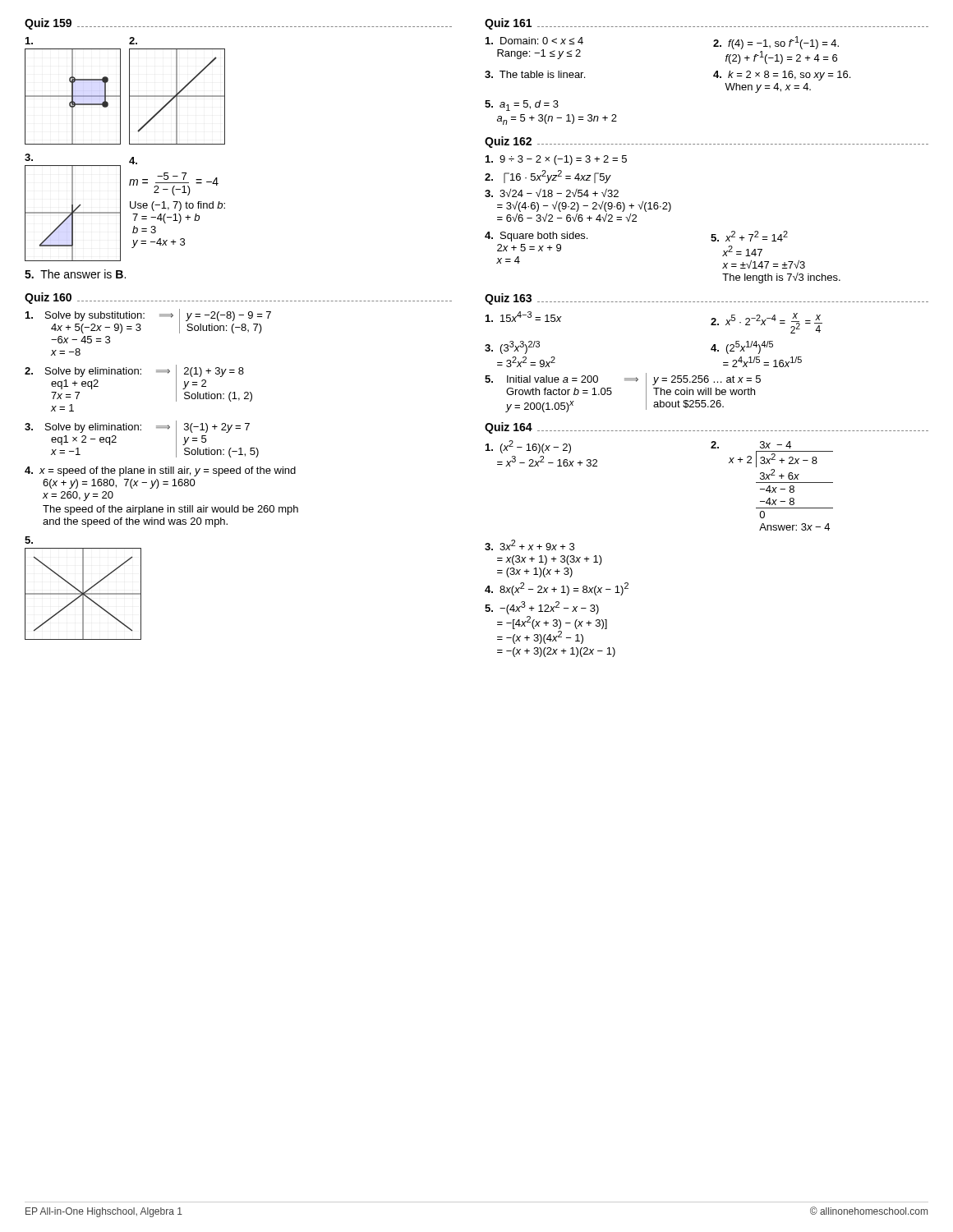This screenshot has width=953, height=1232.
Task: Locate the block of text that opens with "2. 16 · 5x2yz2 ="
Action: pyautogui.click(x=548, y=176)
